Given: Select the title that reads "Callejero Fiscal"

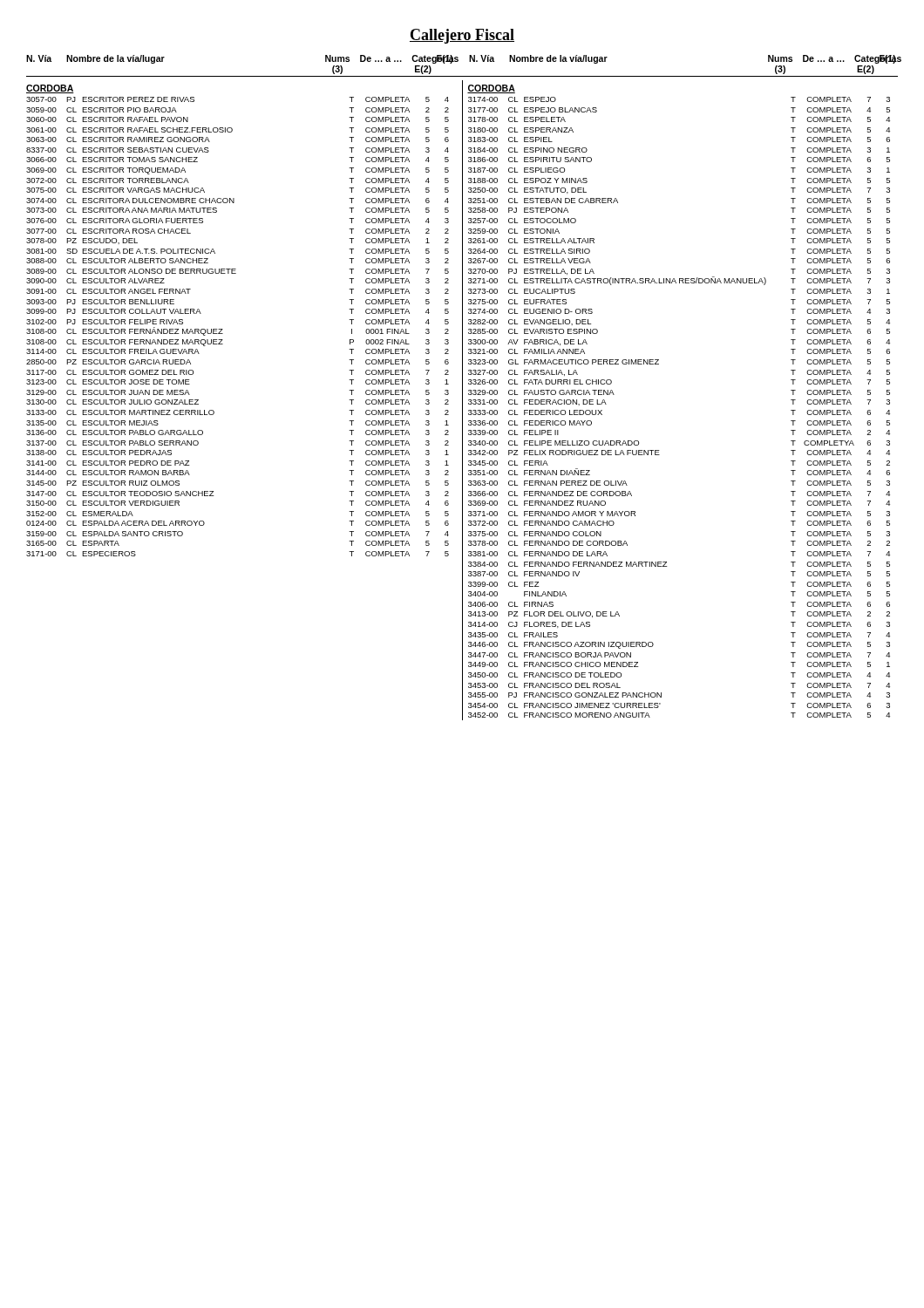Looking at the screenshot, I should [x=462, y=35].
